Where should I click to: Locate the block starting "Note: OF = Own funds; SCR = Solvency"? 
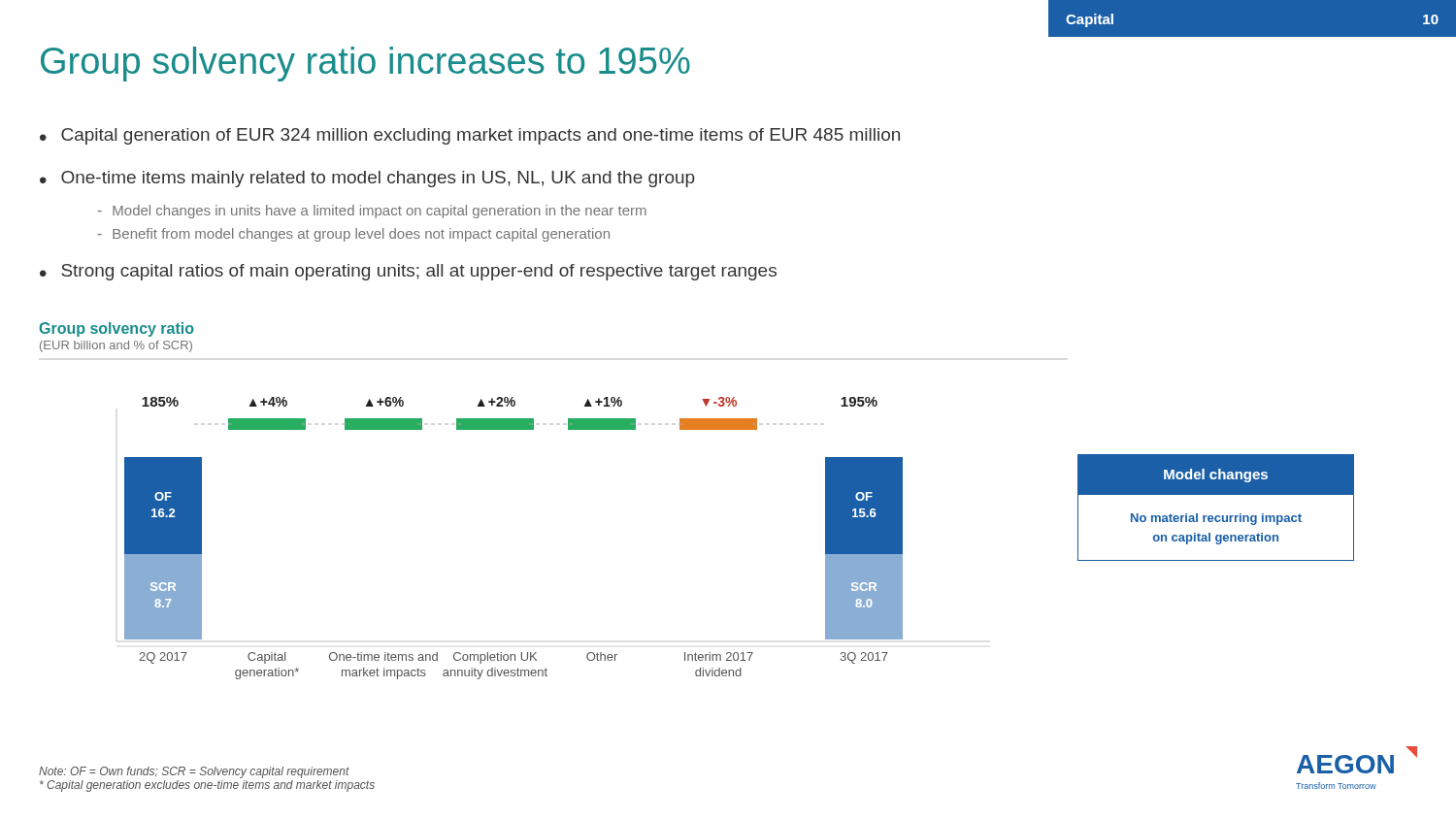point(207,778)
